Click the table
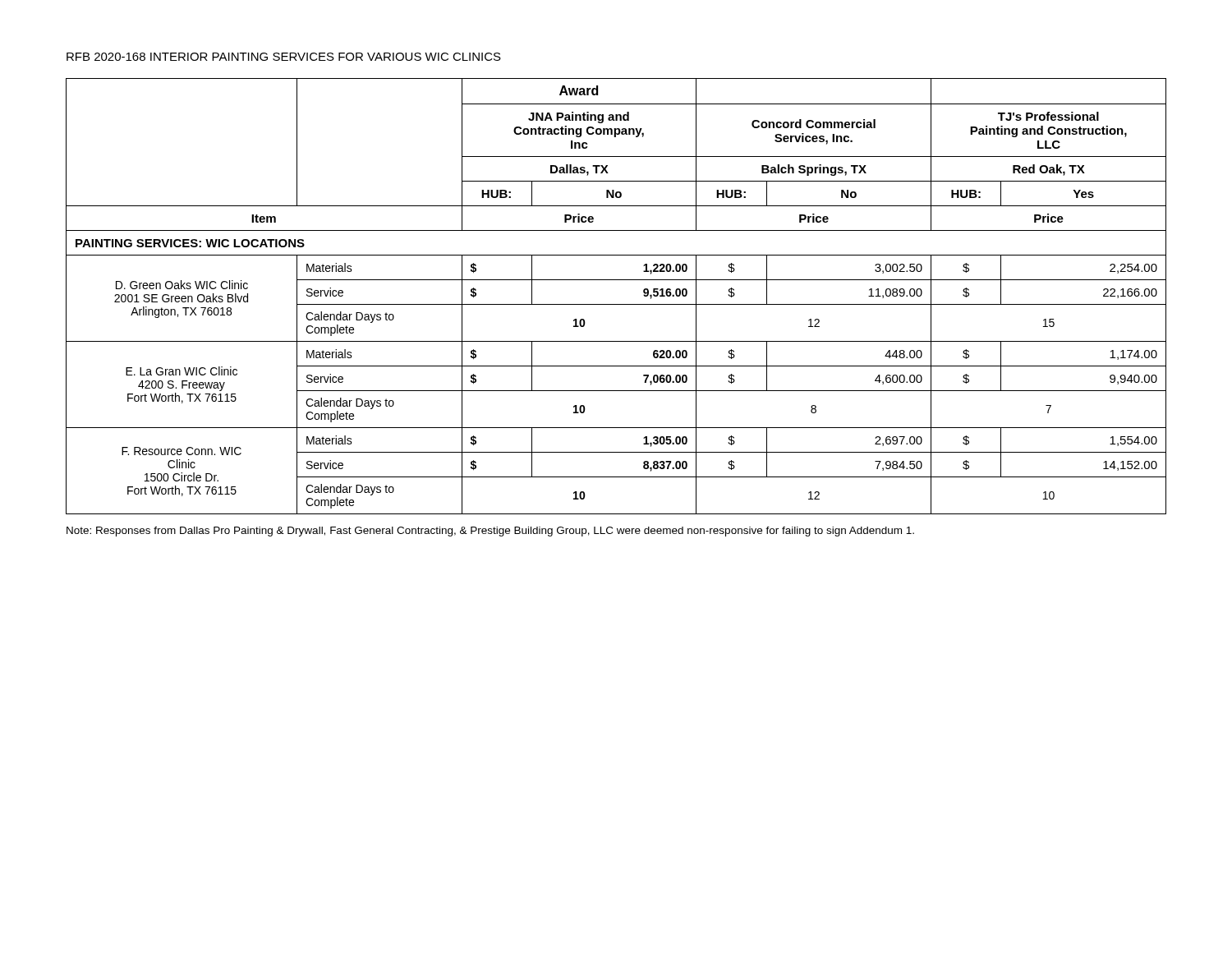Screen dimensions: 953x1232 pos(616,296)
